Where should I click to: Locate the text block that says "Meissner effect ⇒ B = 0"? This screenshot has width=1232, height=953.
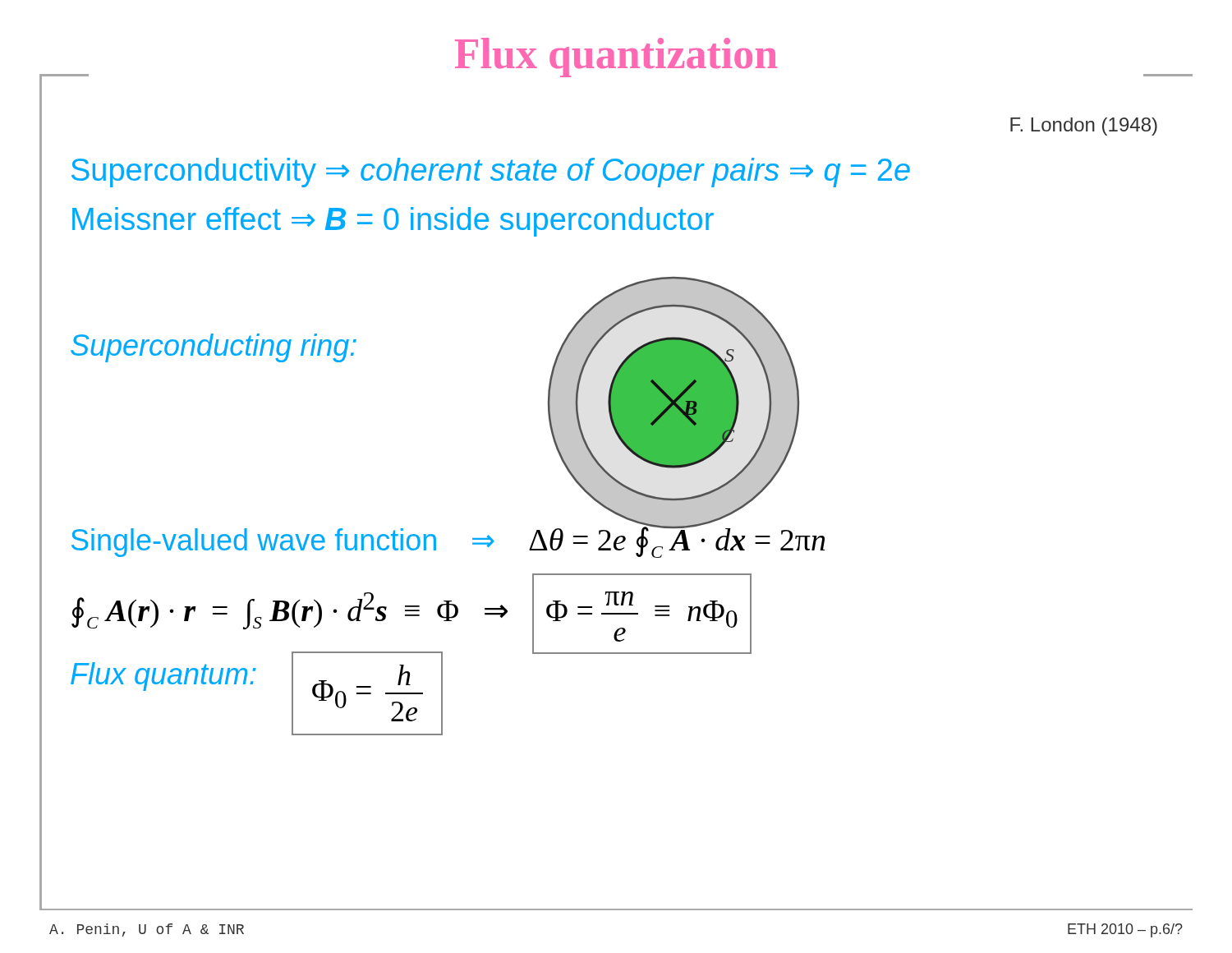point(392,219)
